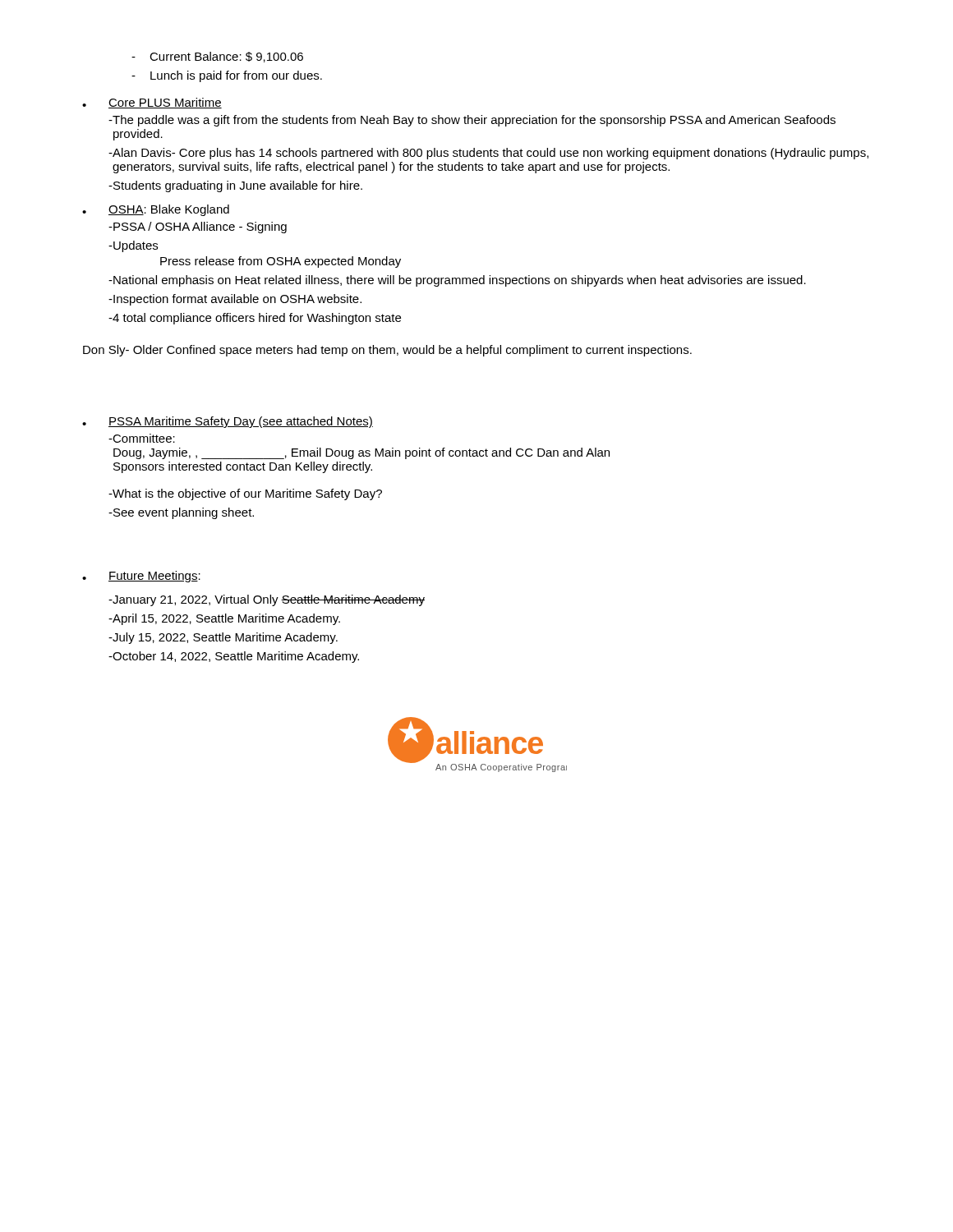Click the passage that begins "- Committee: Doug, Jaymie, , ____________, Email"
This screenshot has width=953, height=1232.
360,452
